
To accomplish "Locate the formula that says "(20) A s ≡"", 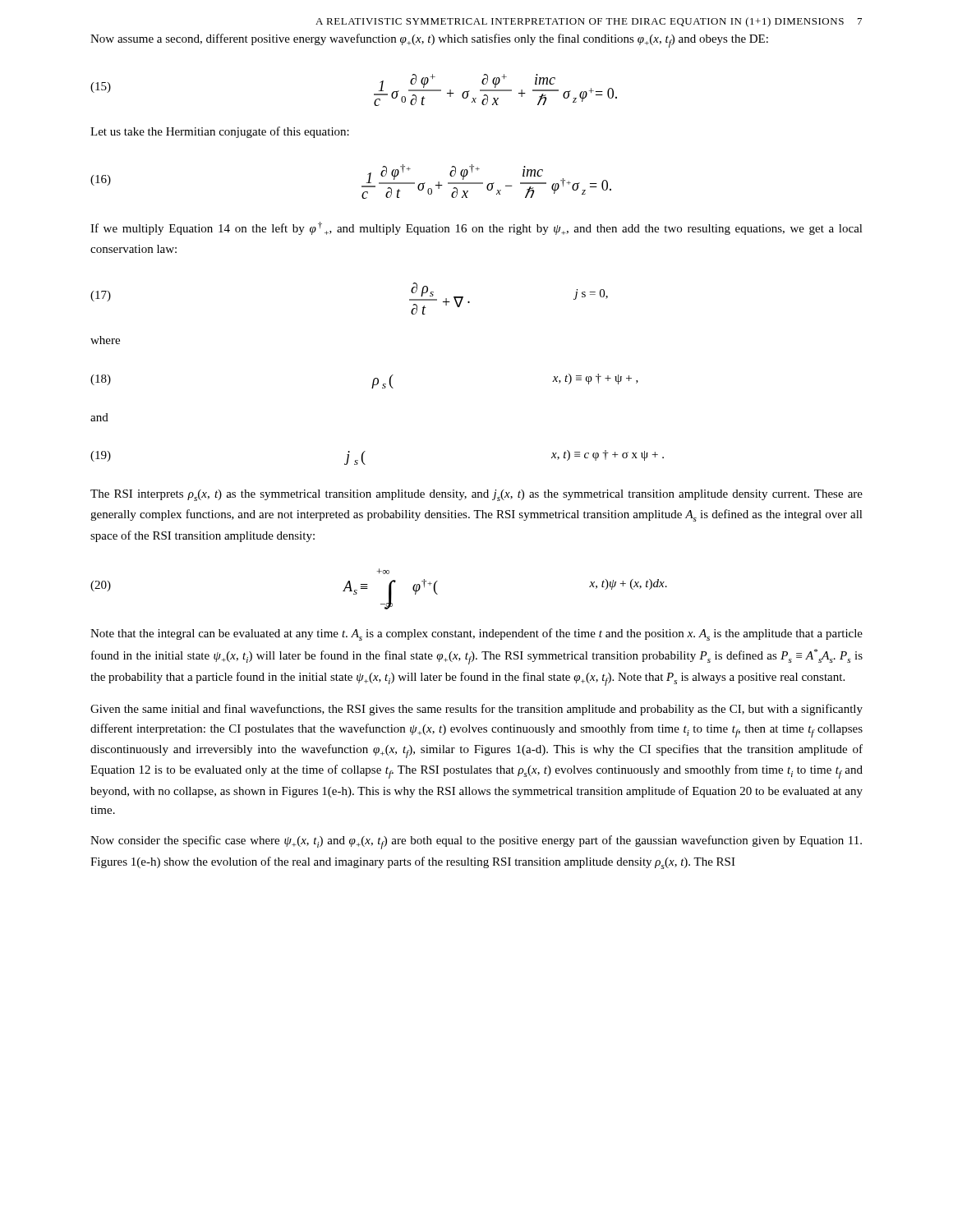I will coord(383,571).
